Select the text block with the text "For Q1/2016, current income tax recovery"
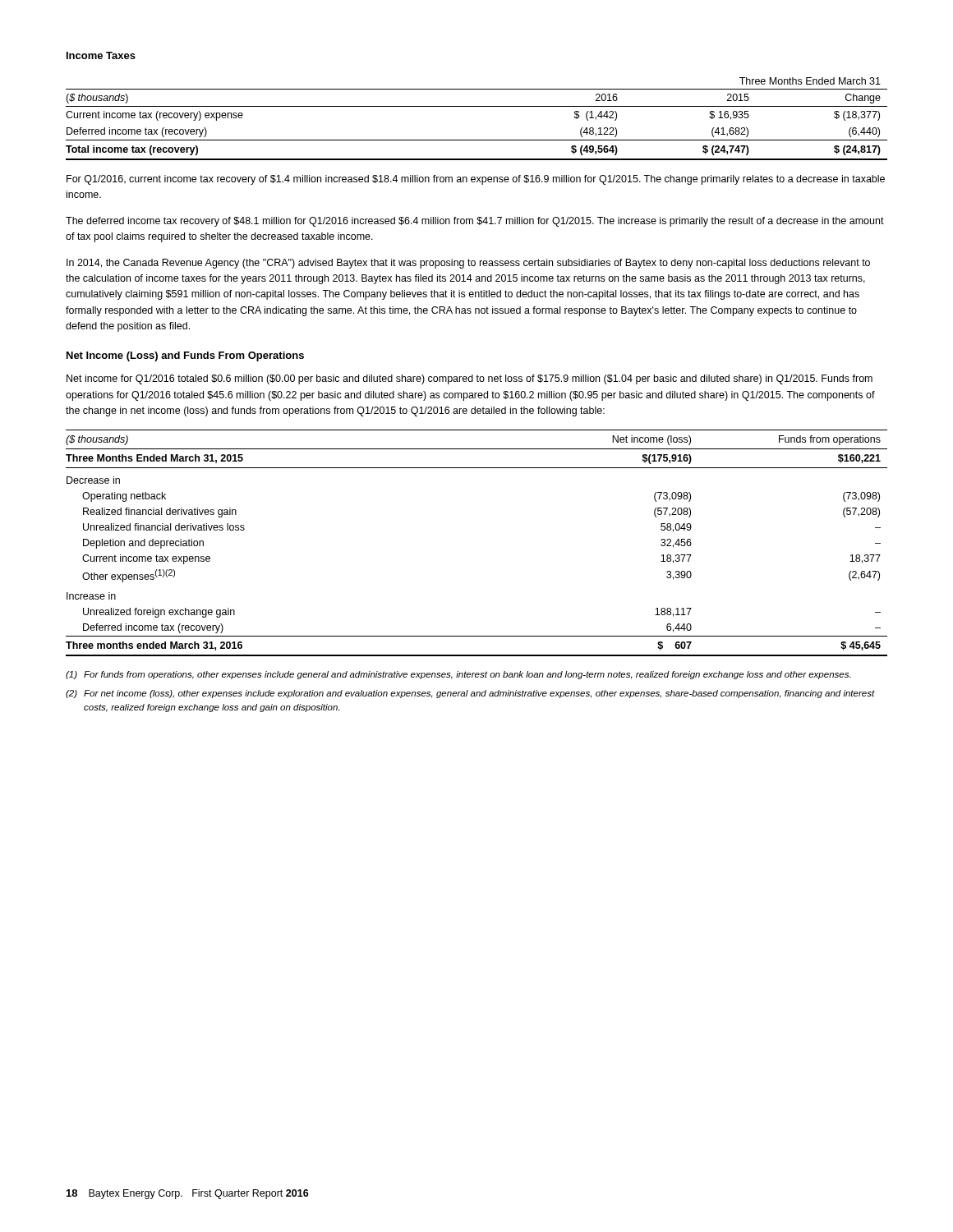Viewport: 953px width, 1232px height. [x=475, y=187]
